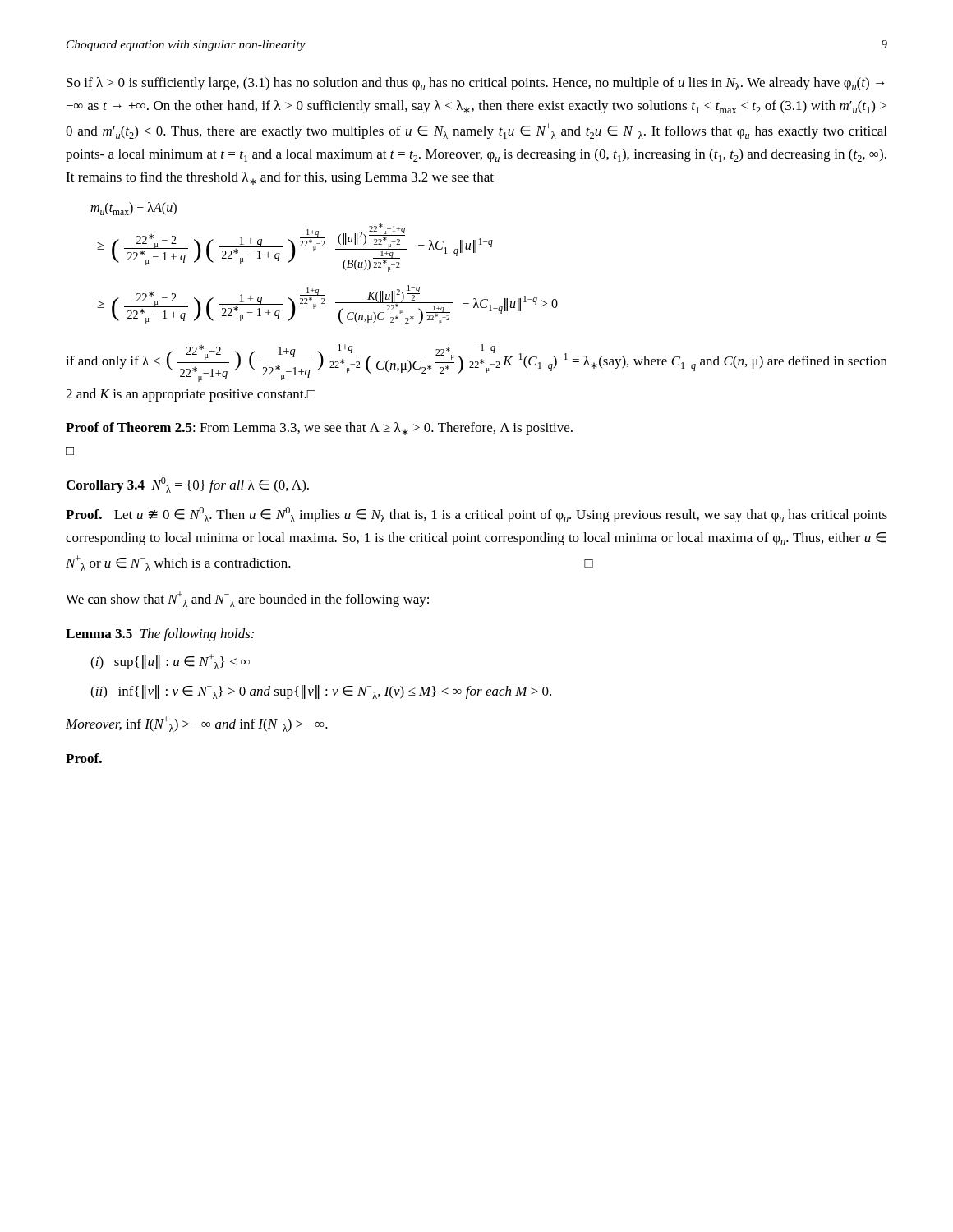The image size is (953, 1232).
Task: Point to the block beginning "if and only if λ < ( 22∗μ−2"
Action: pyautogui.click(x=476, y=373)
